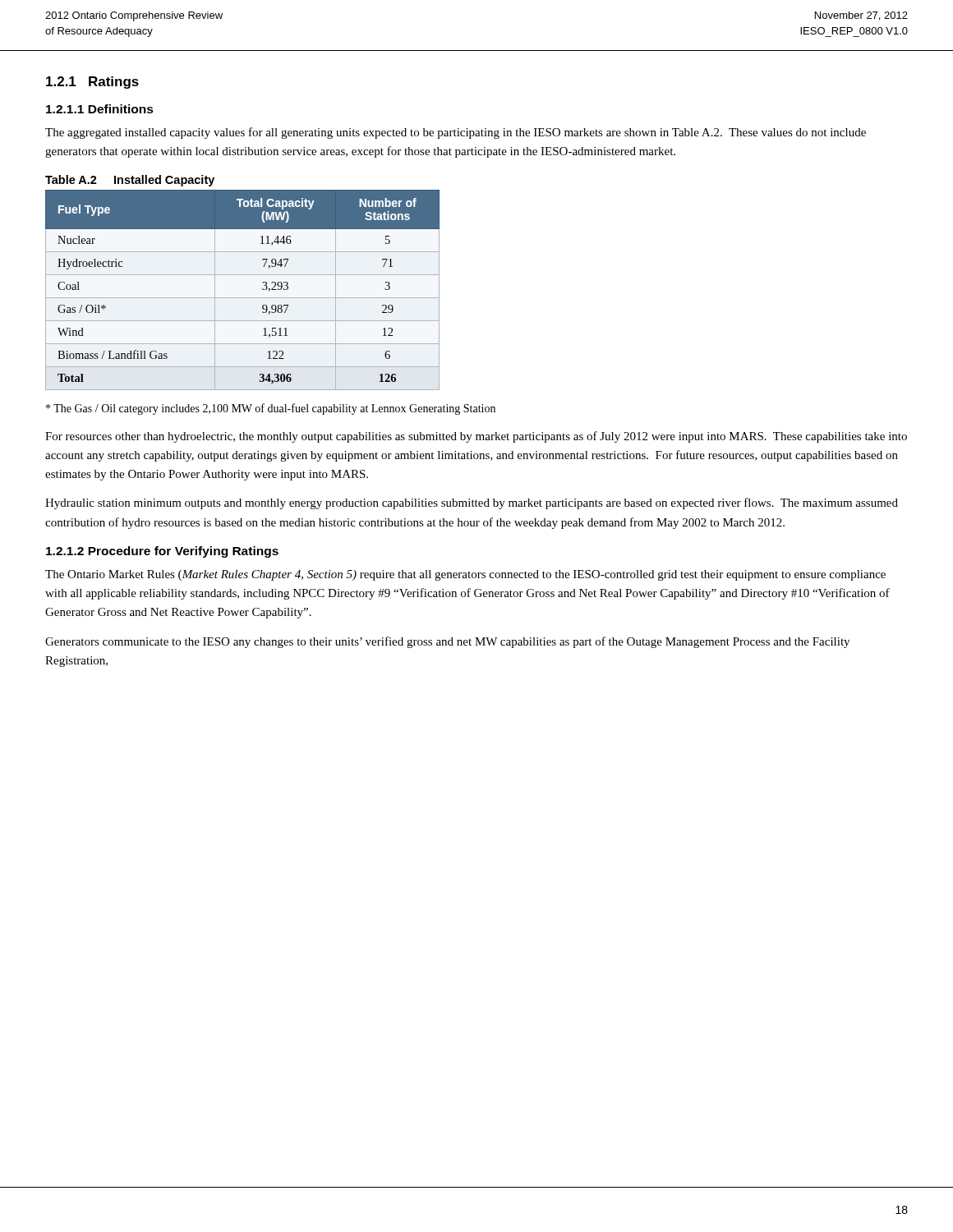Navigate to the text starting "1.2.1.2 Procedure for Verifying Ratings"
This screenshot has width=953, height=1232.
162,551
